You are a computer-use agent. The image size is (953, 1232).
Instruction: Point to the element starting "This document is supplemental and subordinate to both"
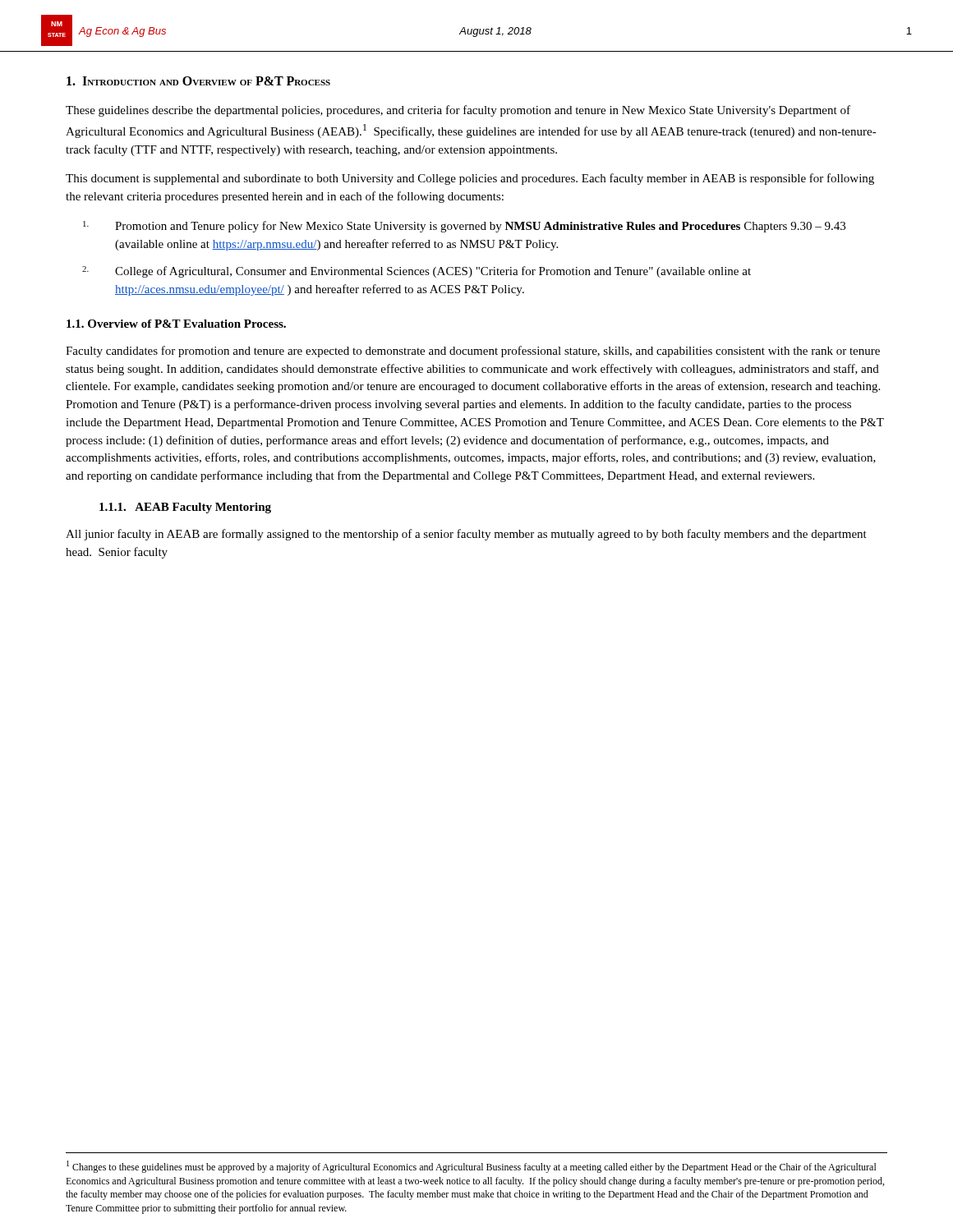pos(470,187)
